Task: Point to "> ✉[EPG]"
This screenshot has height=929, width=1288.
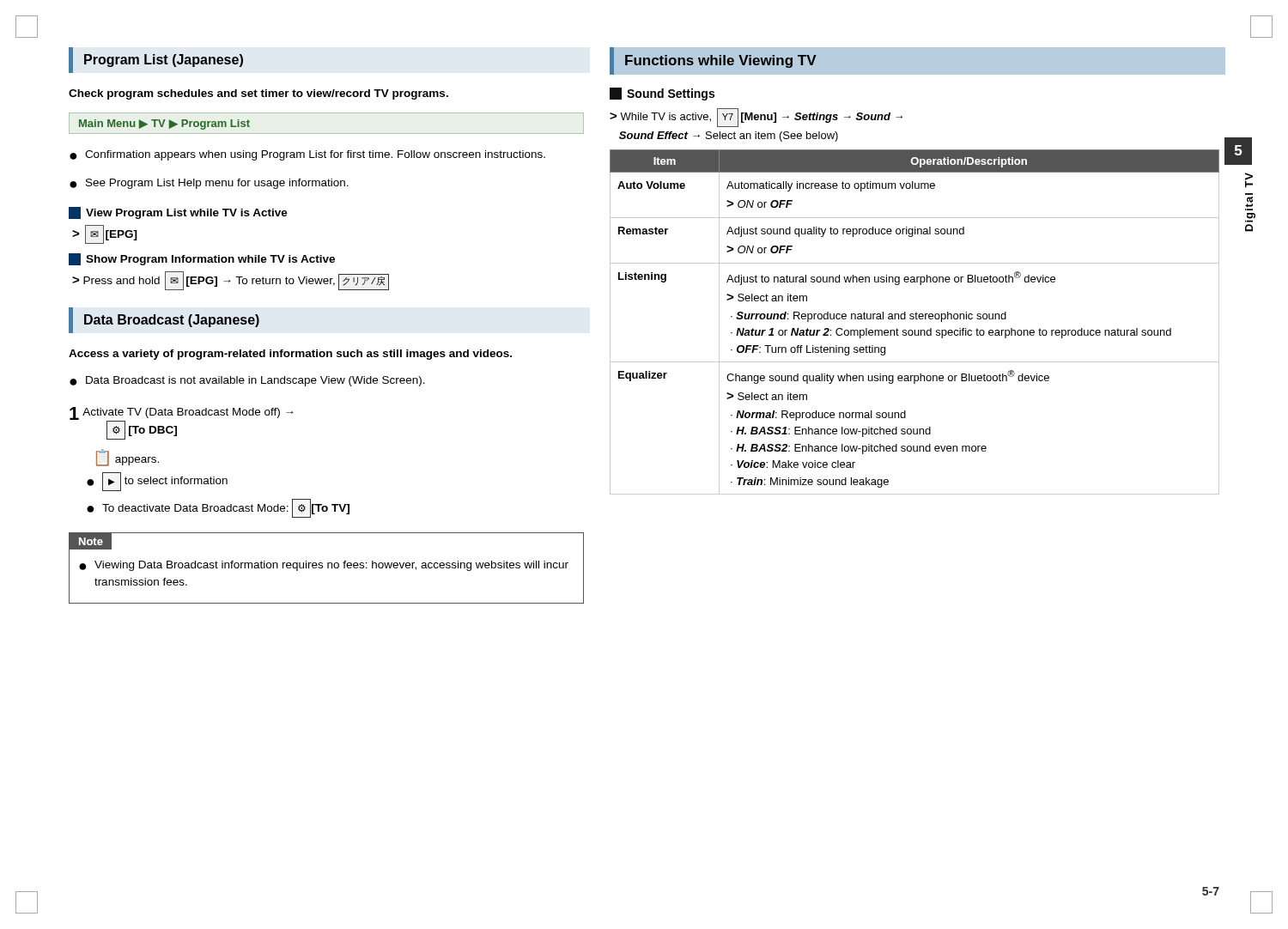Action: click(105, 234)
